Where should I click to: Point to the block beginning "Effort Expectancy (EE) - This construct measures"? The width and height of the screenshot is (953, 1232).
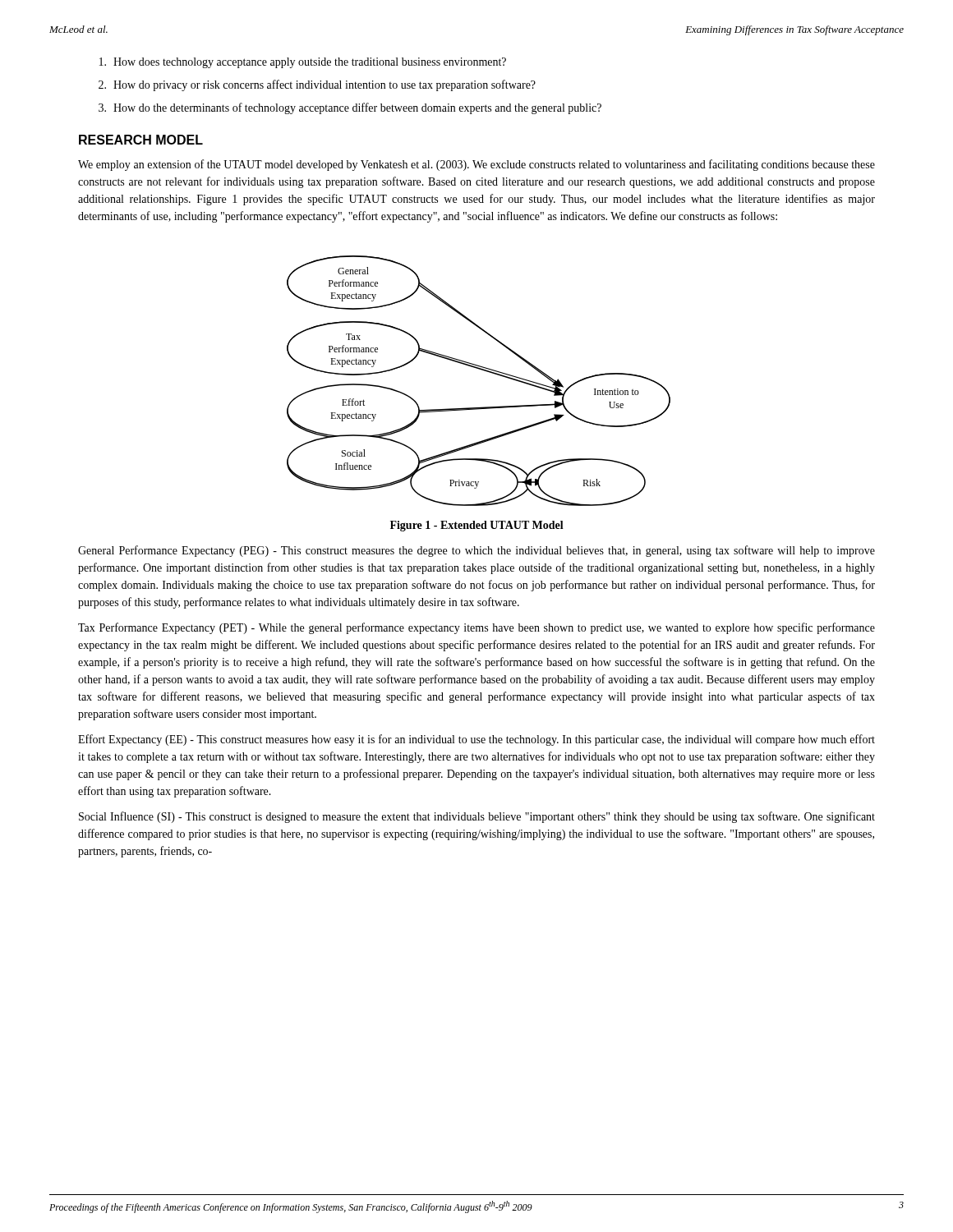pos(476,765)
